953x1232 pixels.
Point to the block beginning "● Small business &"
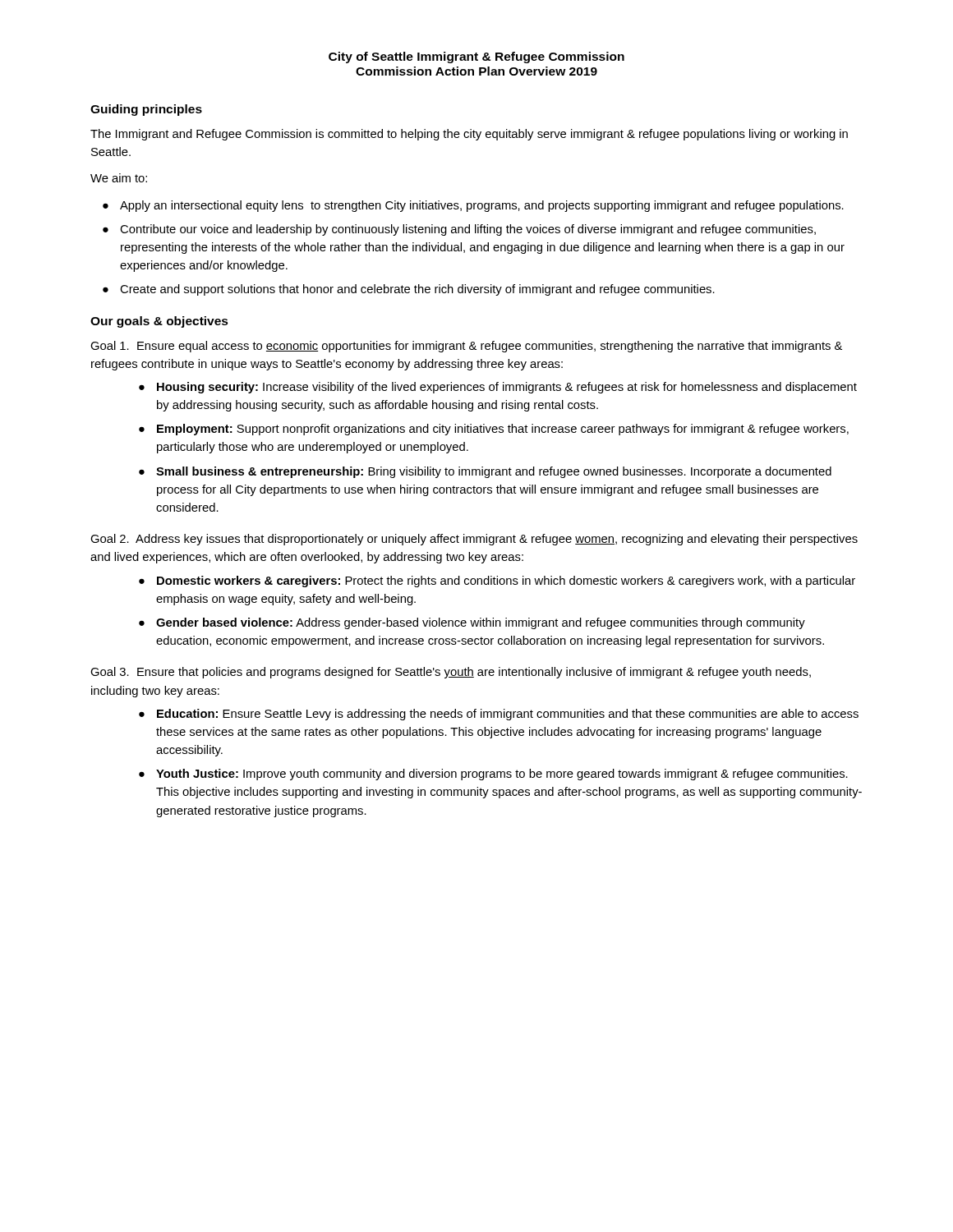(500, 489)
